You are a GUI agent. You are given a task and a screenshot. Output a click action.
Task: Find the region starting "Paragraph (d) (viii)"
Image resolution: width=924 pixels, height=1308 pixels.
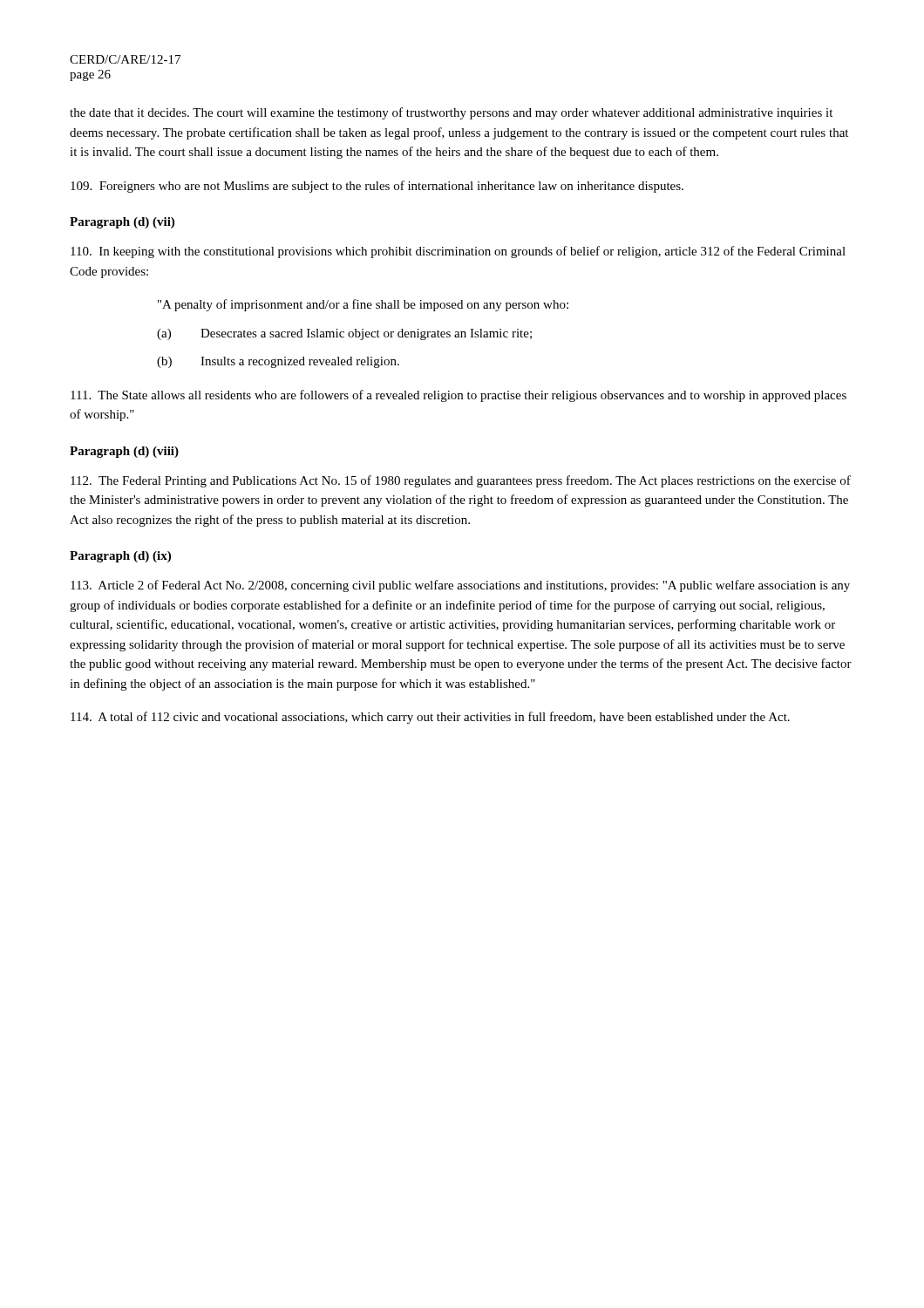124,450
